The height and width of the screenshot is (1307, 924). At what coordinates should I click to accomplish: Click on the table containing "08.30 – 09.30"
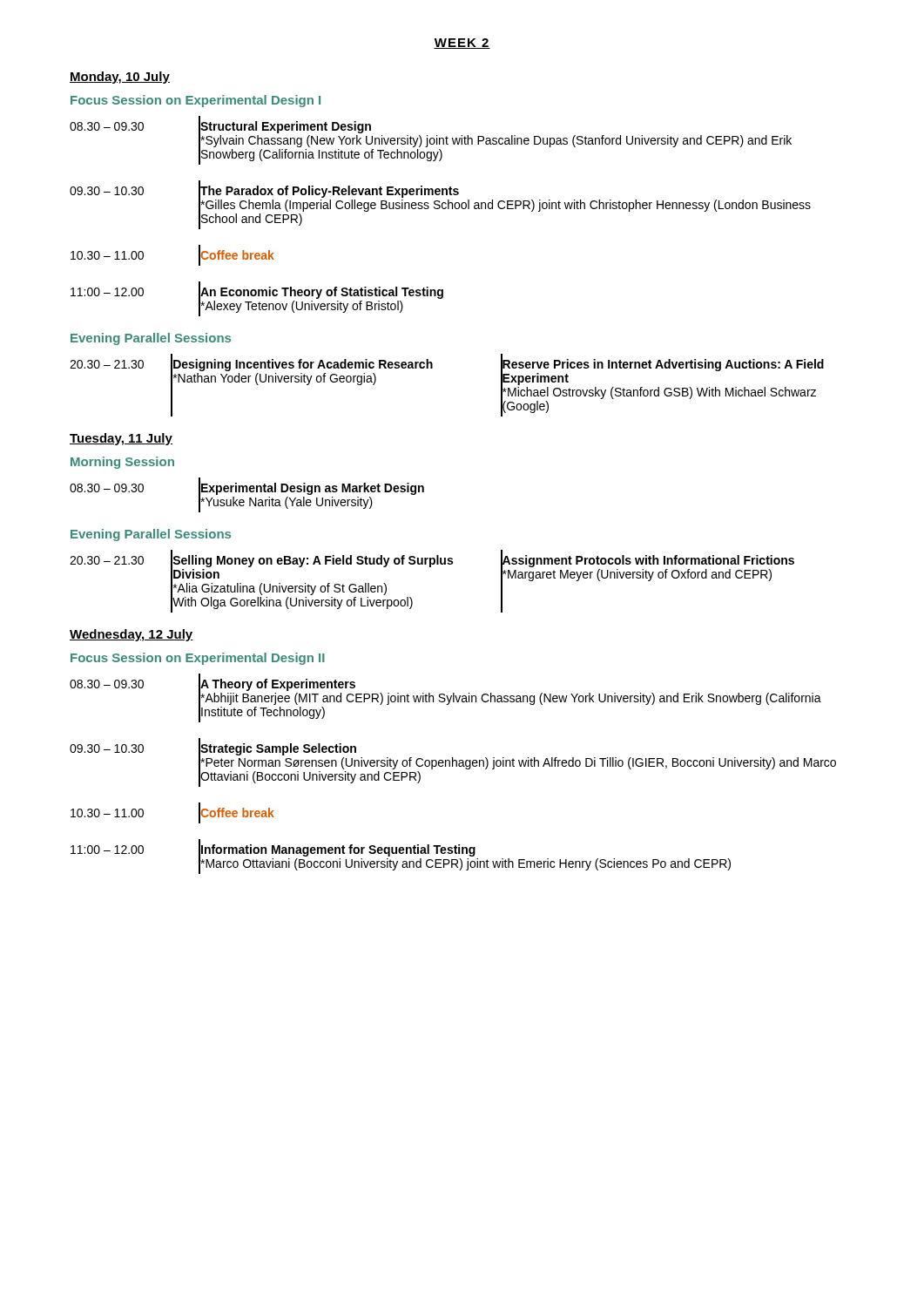point(462,495)
